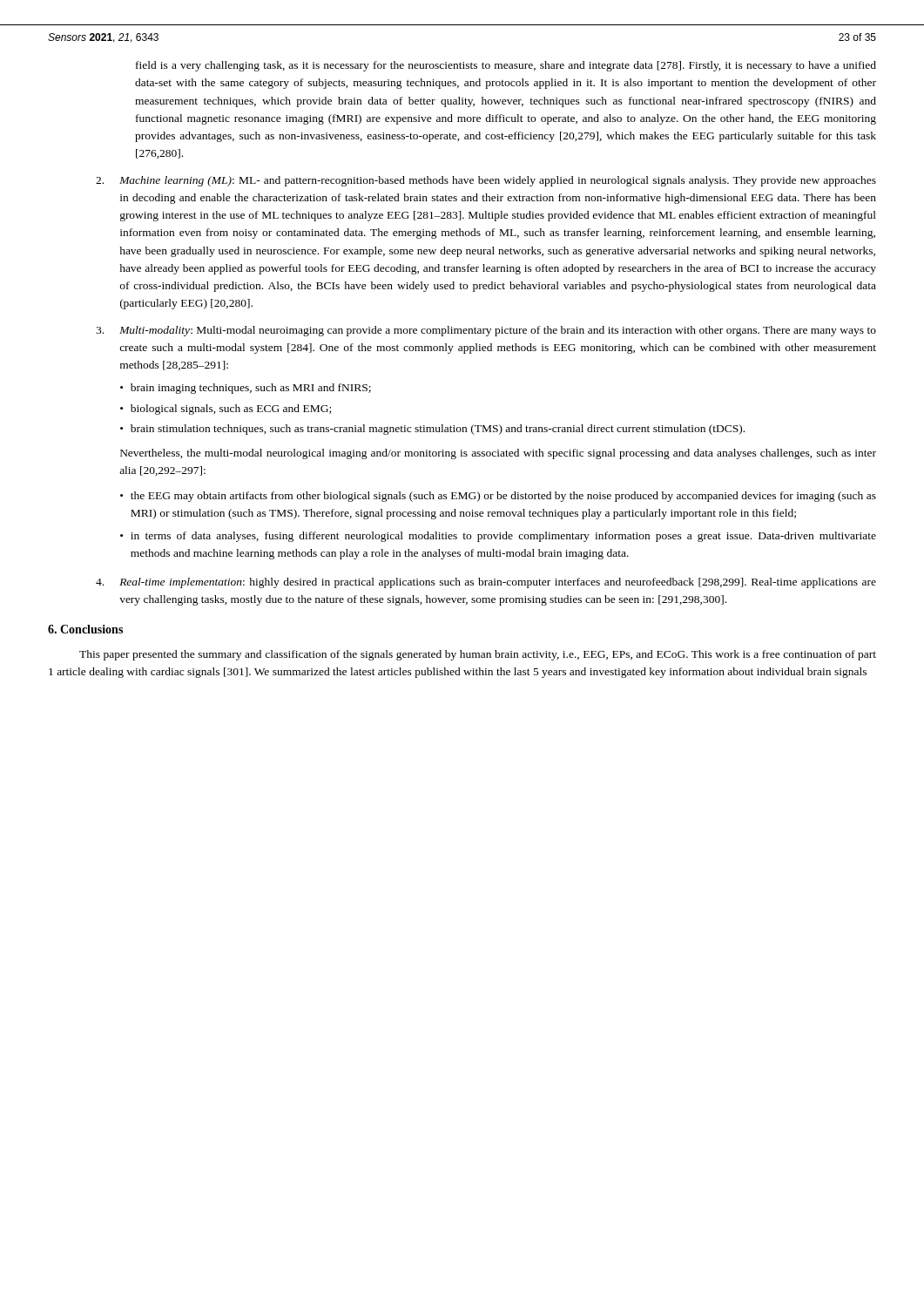
Task: Find "6. Conclusions" on this page
Action: tap(85, 630)
